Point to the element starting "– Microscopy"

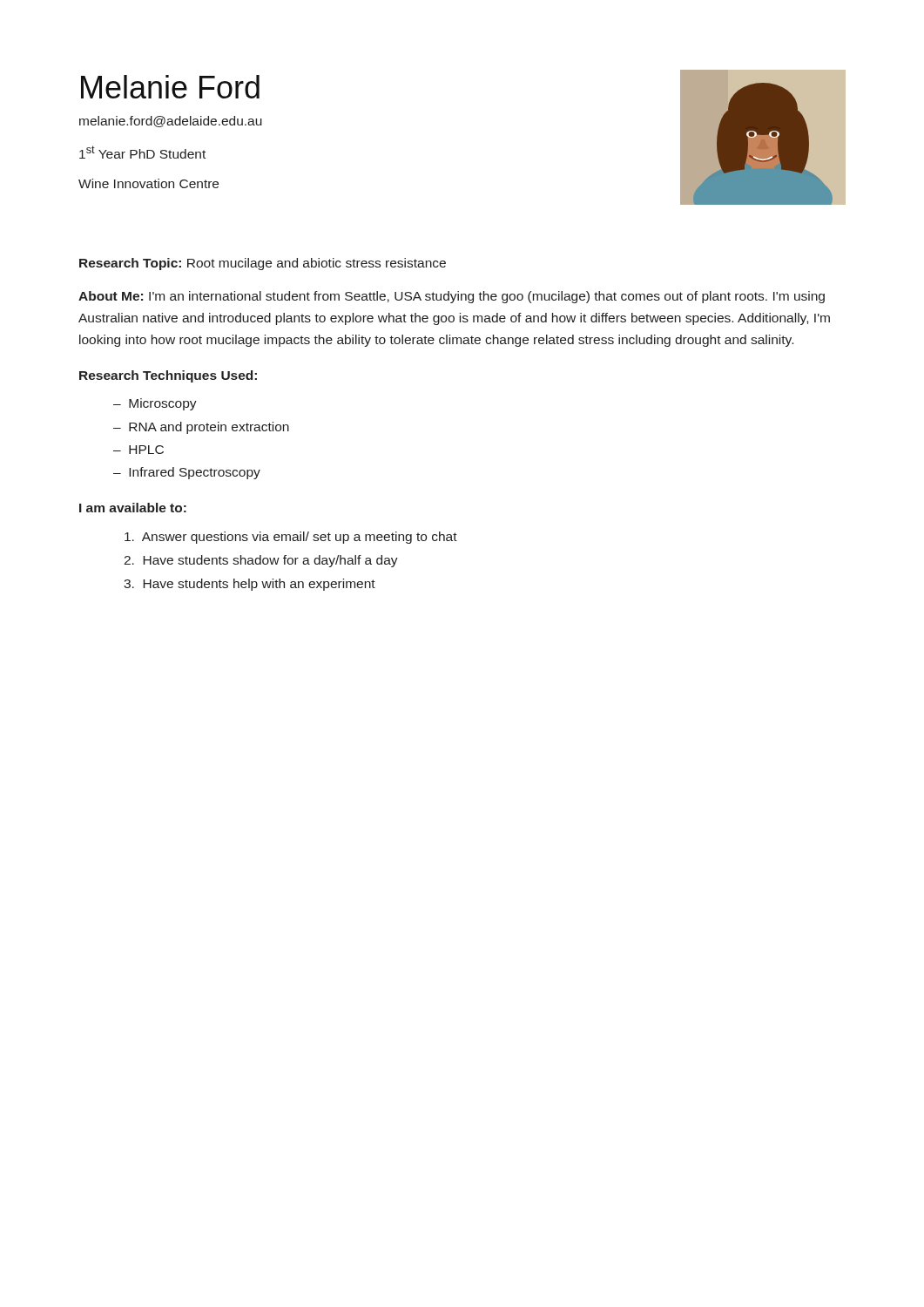155,403
